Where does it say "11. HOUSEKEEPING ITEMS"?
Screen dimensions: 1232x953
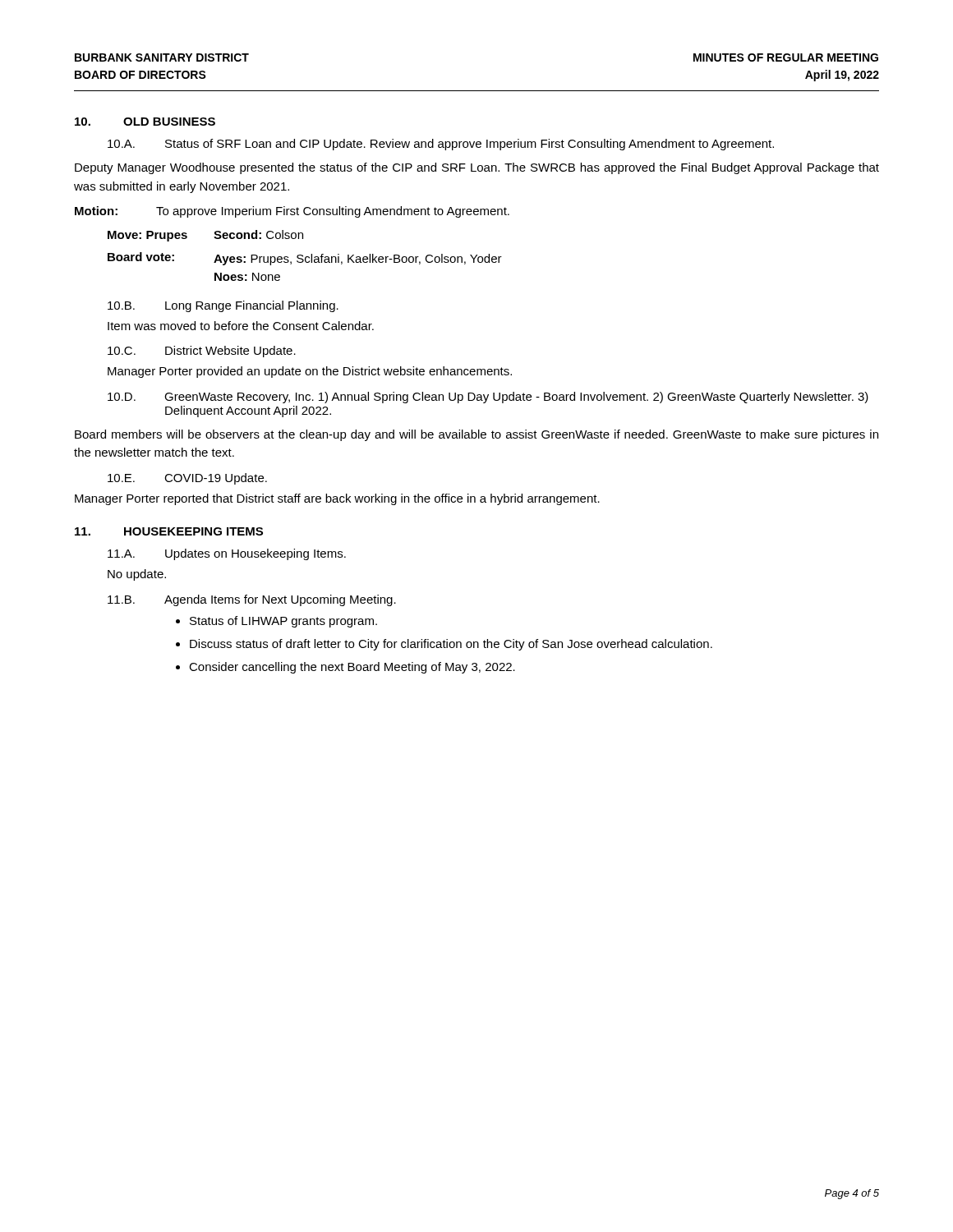pyautogui.click(x=169, y=531)
